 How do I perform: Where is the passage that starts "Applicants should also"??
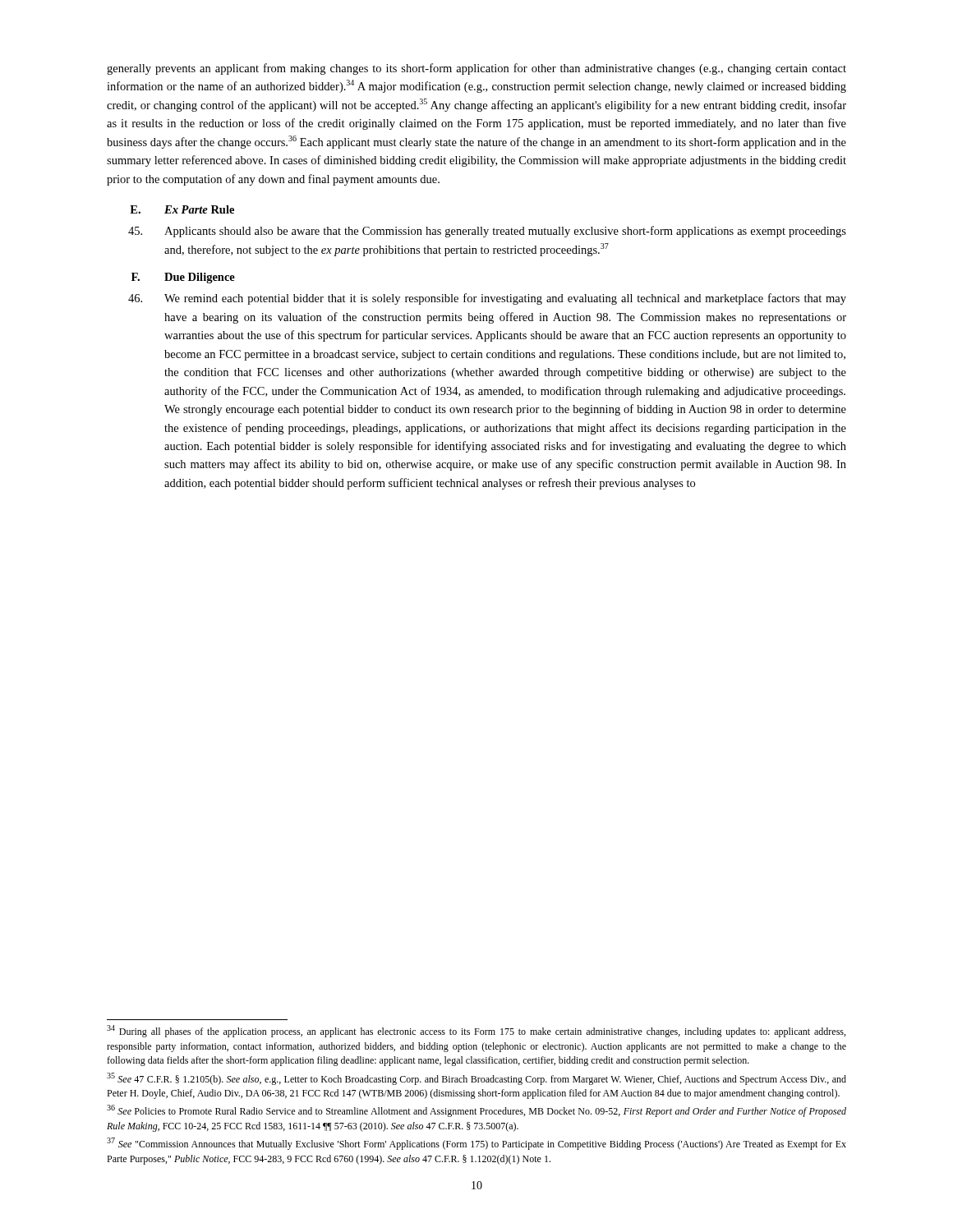click(x=476, y=240)
